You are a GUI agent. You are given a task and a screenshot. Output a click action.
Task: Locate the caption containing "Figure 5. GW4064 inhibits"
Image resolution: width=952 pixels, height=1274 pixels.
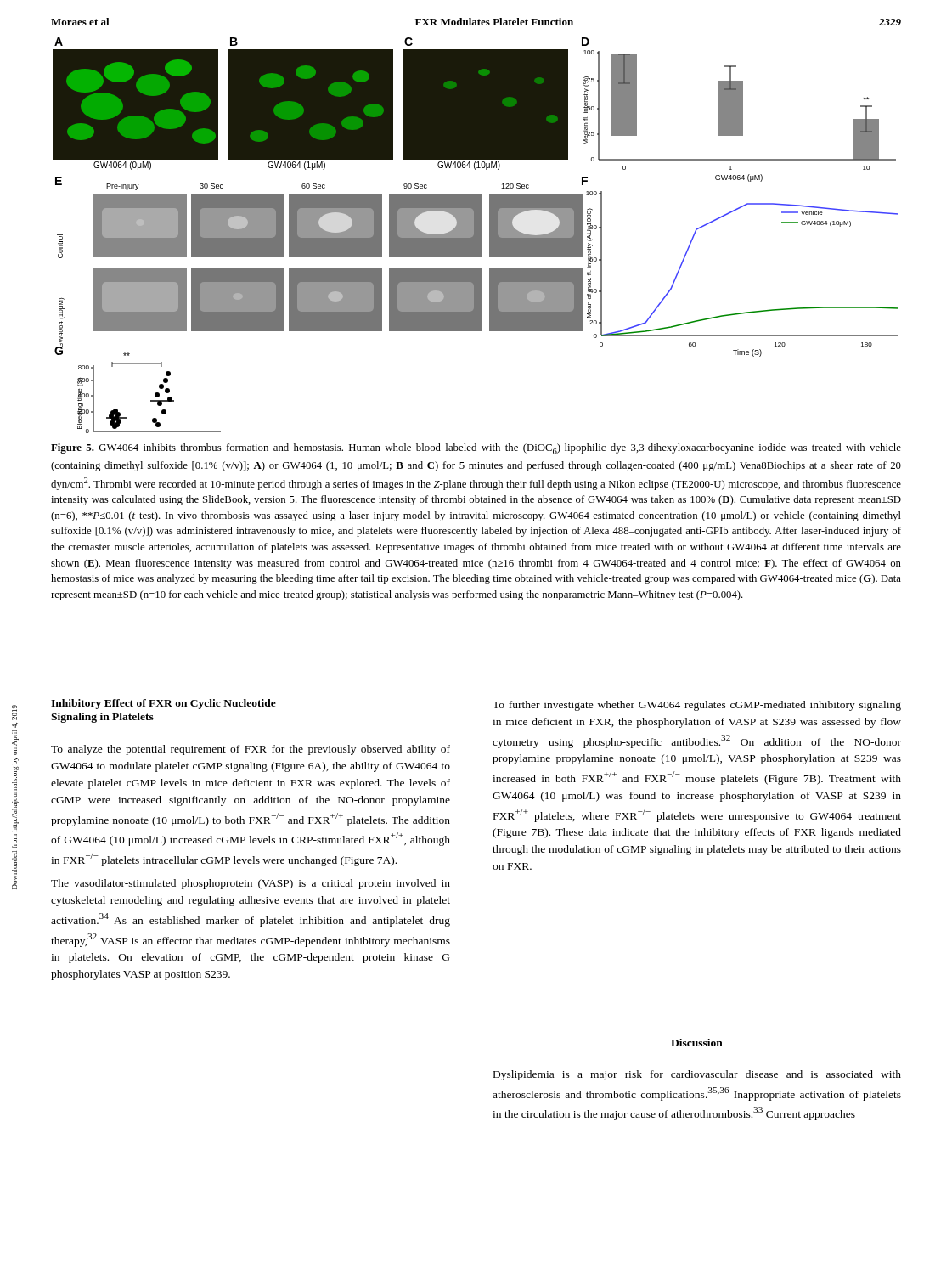(x=476, y=521)
